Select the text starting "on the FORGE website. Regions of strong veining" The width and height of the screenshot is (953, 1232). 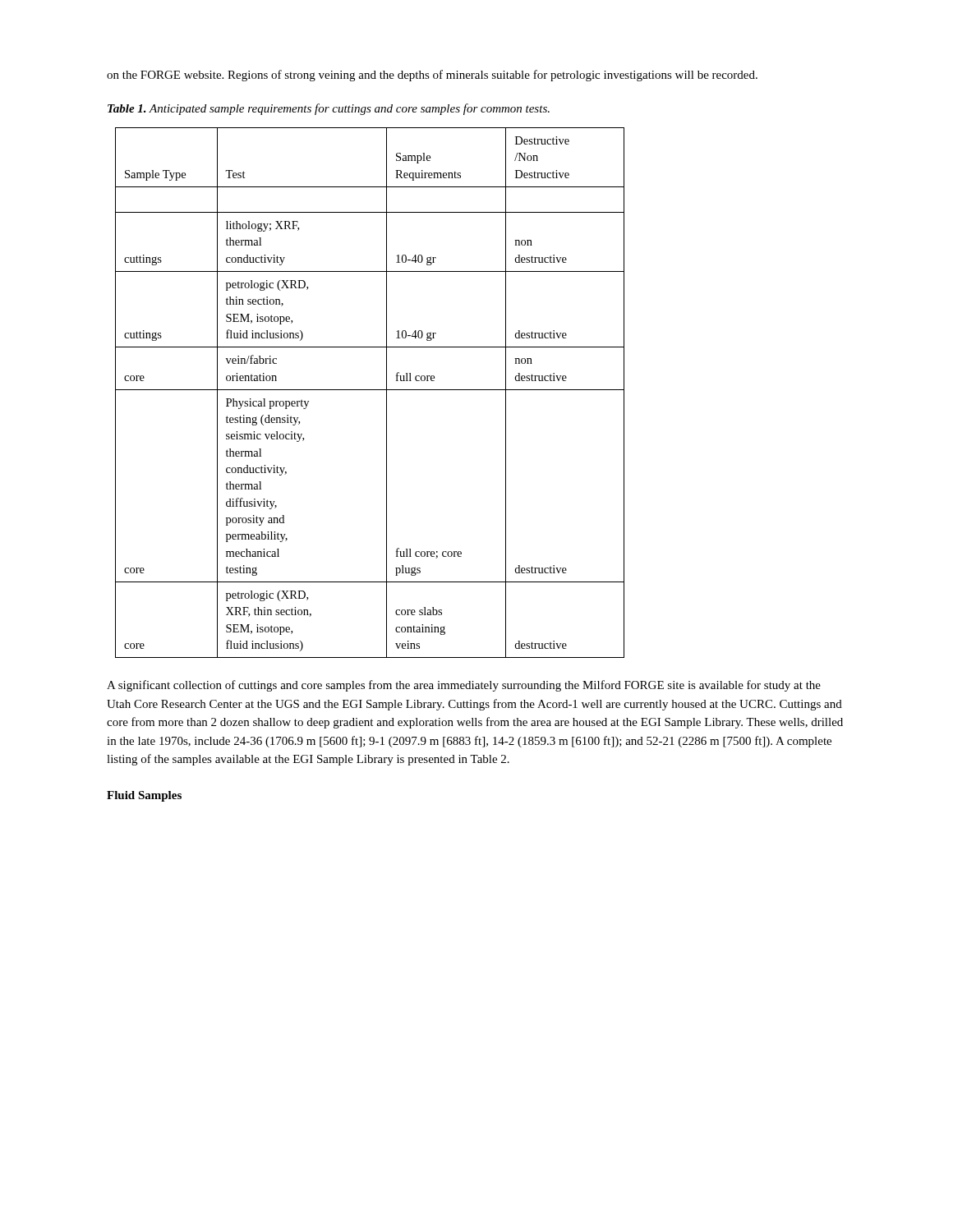click(432, 75)
